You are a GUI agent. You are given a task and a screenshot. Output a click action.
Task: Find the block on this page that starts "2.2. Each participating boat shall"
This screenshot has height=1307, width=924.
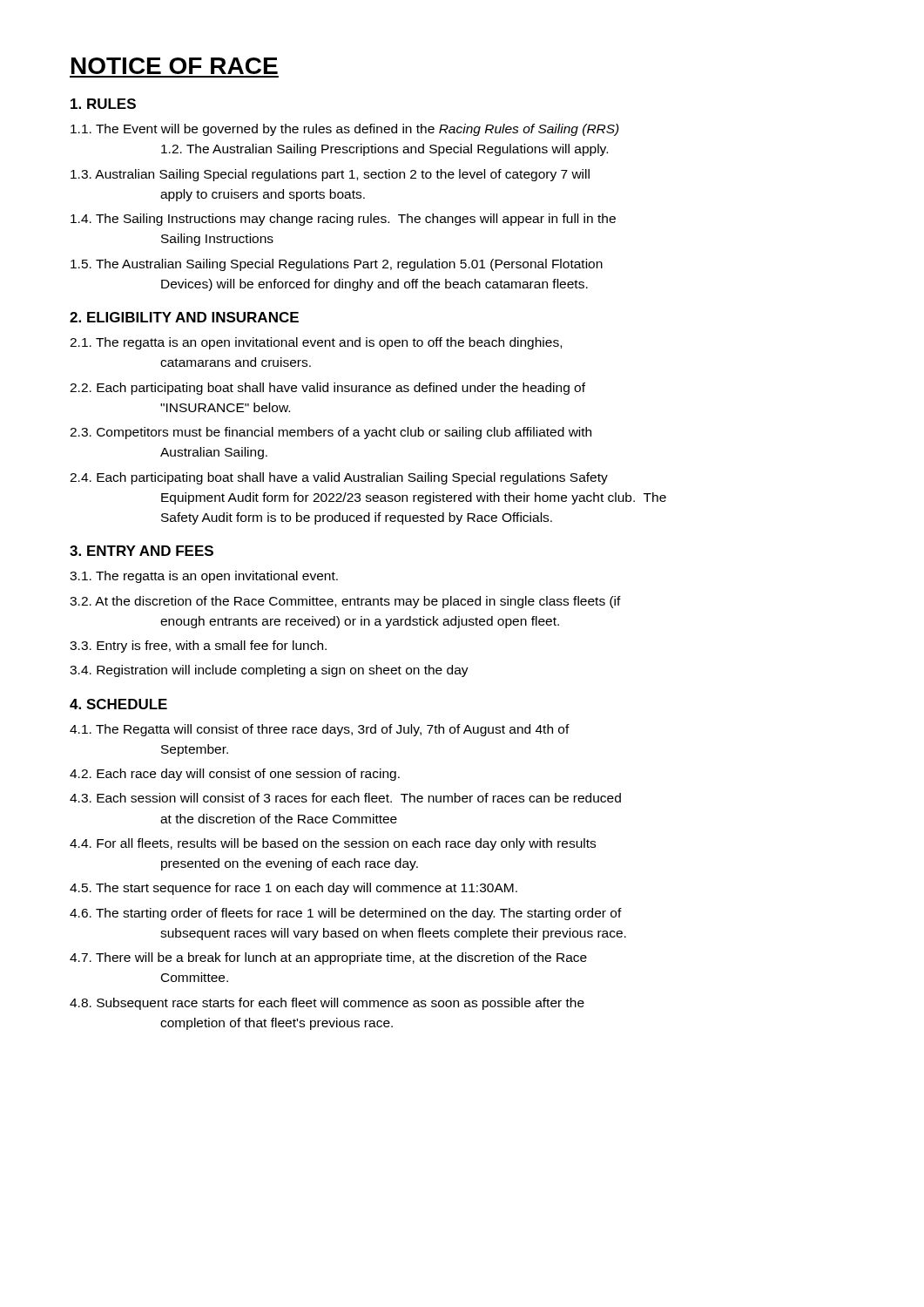pyautogui.click(x=462, y=397)
